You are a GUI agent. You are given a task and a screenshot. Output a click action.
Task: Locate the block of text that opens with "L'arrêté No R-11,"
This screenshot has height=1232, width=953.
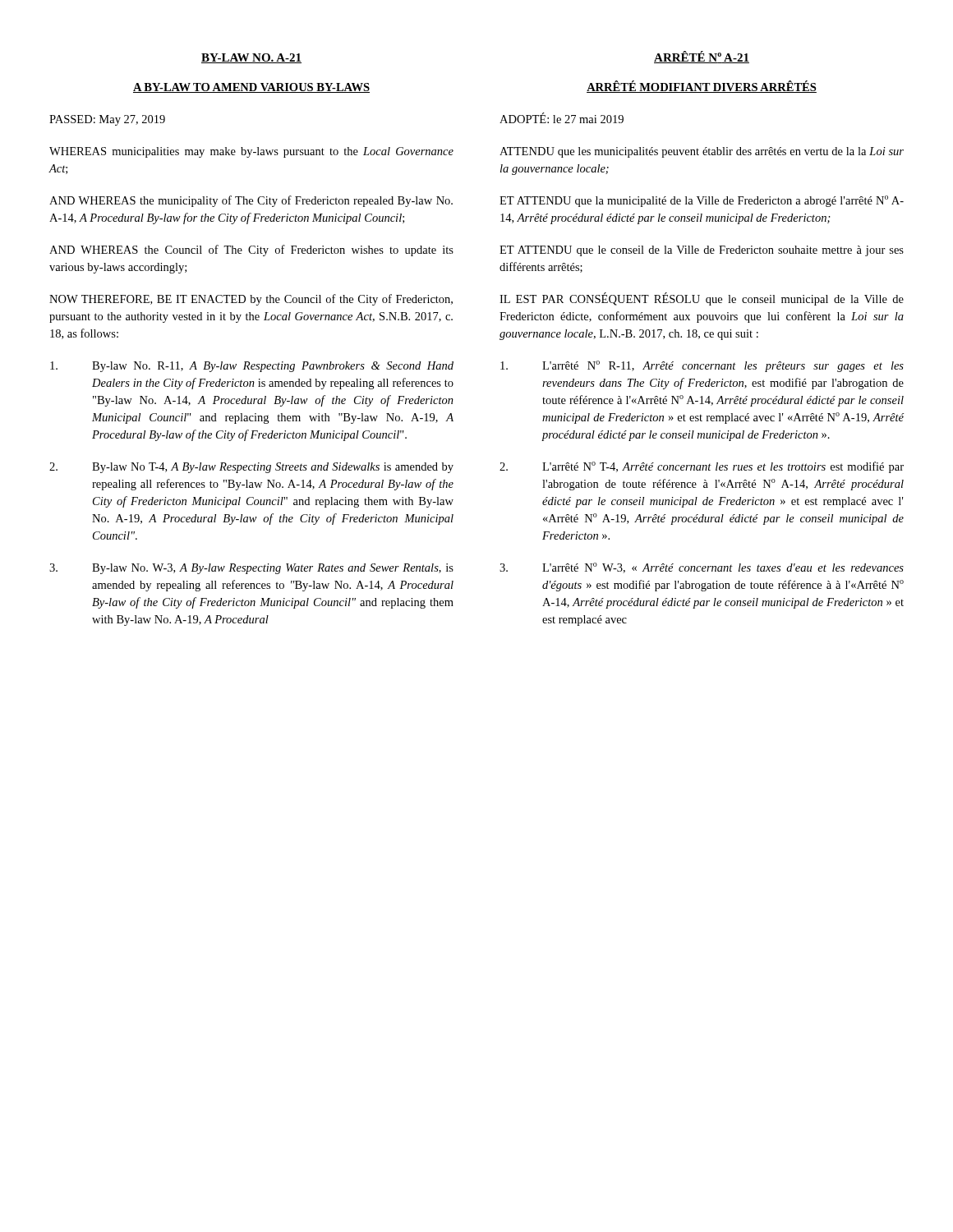tap(702, 400)
